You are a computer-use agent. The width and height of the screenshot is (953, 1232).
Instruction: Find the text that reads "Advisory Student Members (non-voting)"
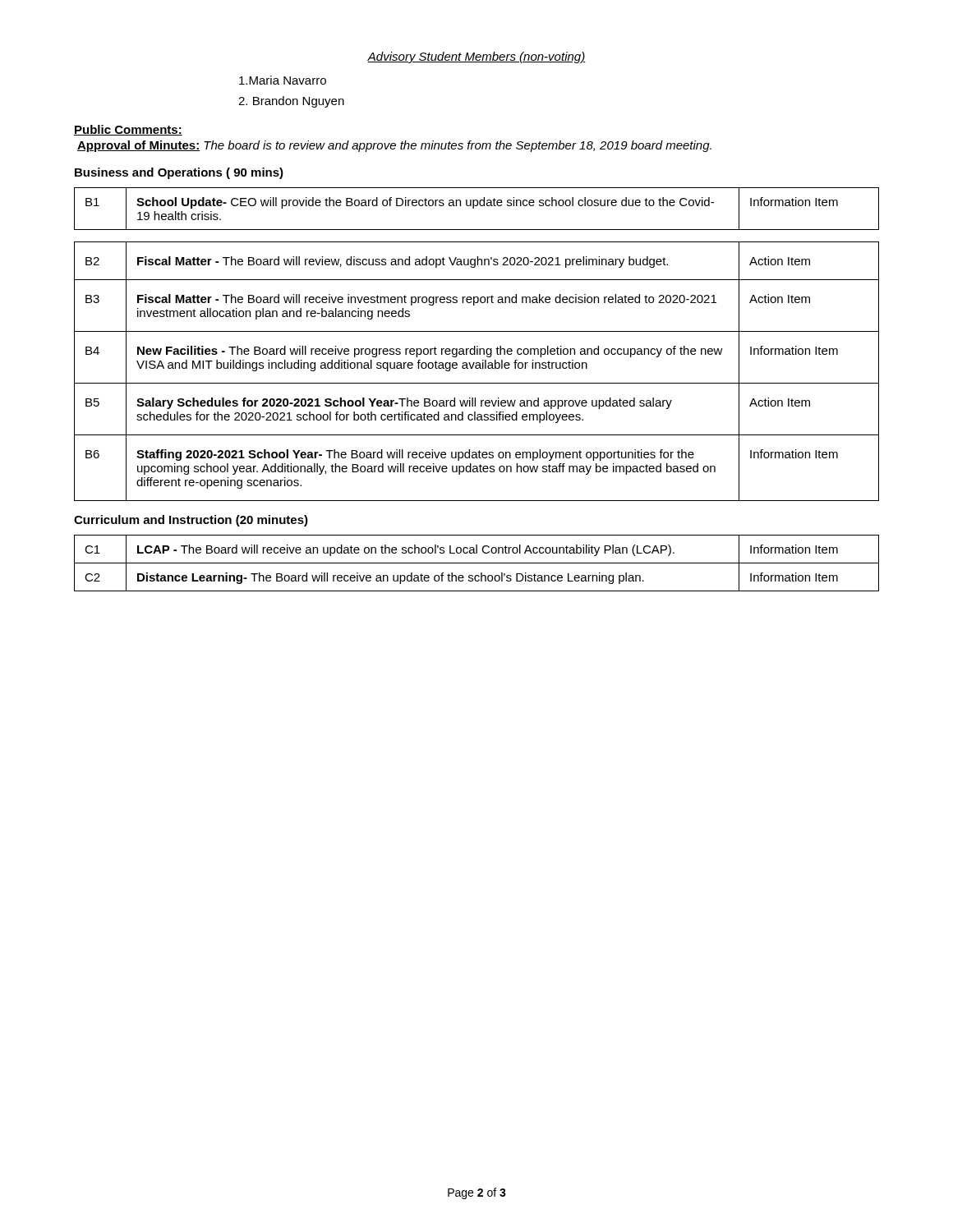click(x=476, y=56)
